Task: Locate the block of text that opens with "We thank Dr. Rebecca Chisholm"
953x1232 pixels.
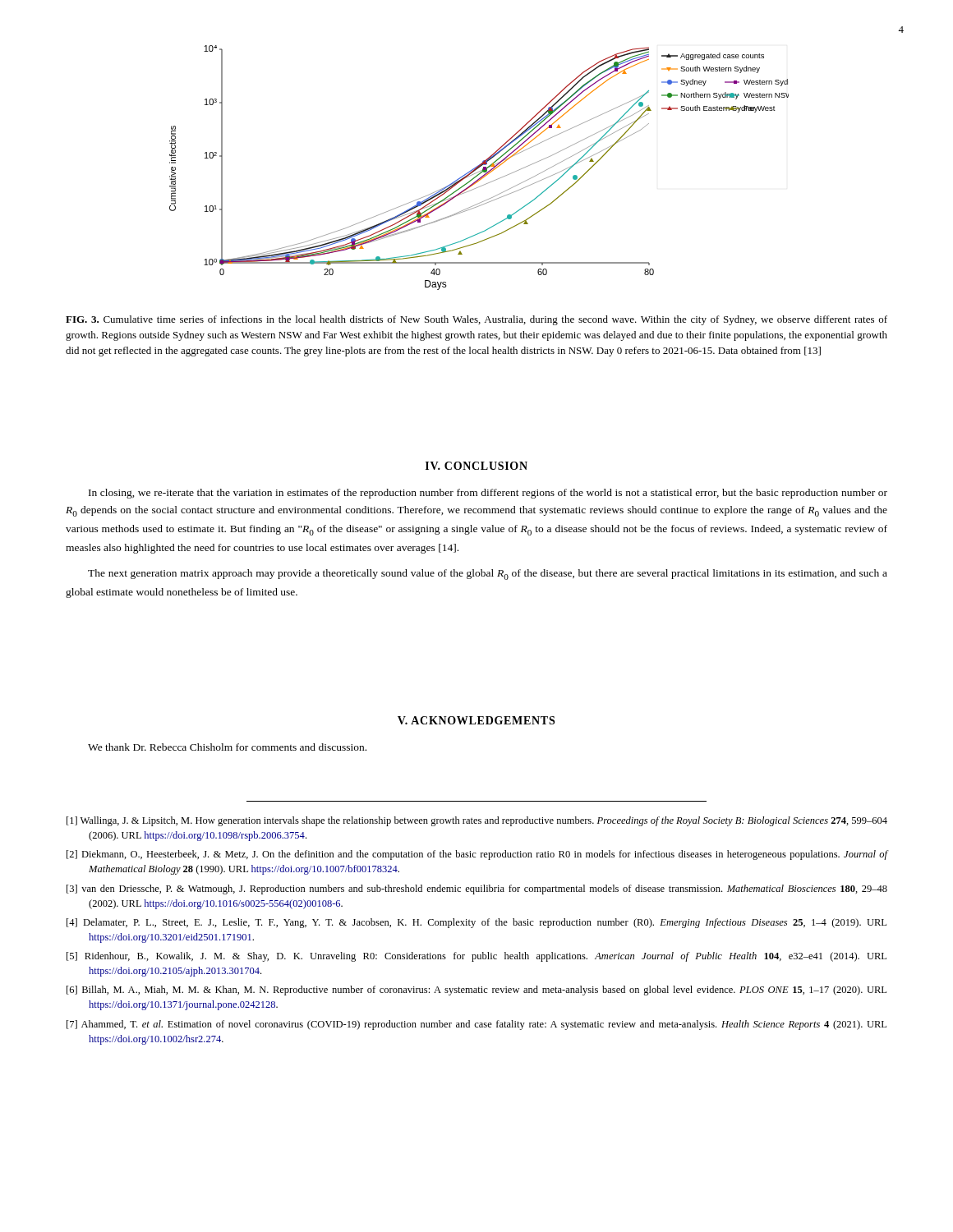Action: [227, 747]
